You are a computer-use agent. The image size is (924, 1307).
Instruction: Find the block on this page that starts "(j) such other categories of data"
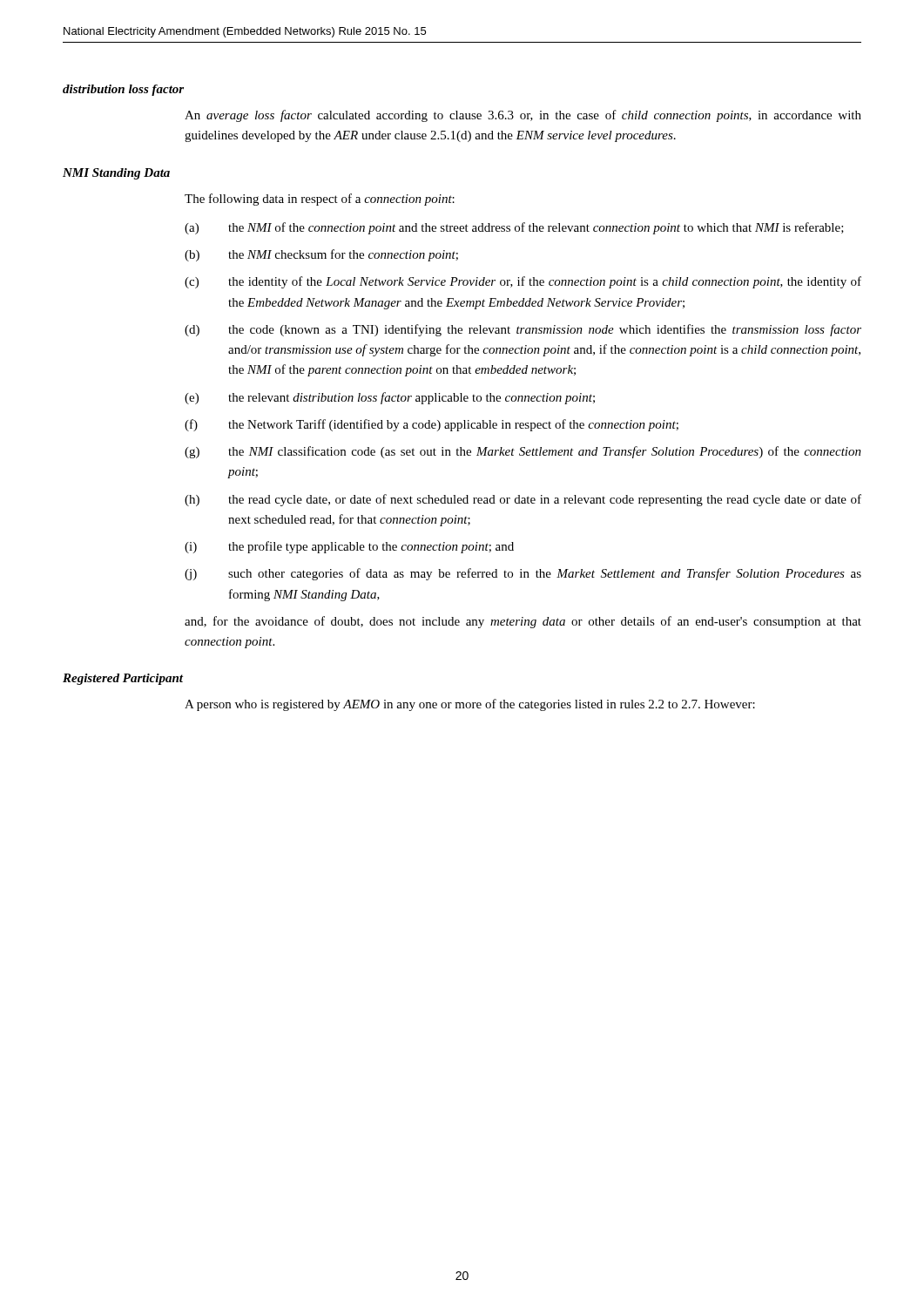tap(523, 584)
